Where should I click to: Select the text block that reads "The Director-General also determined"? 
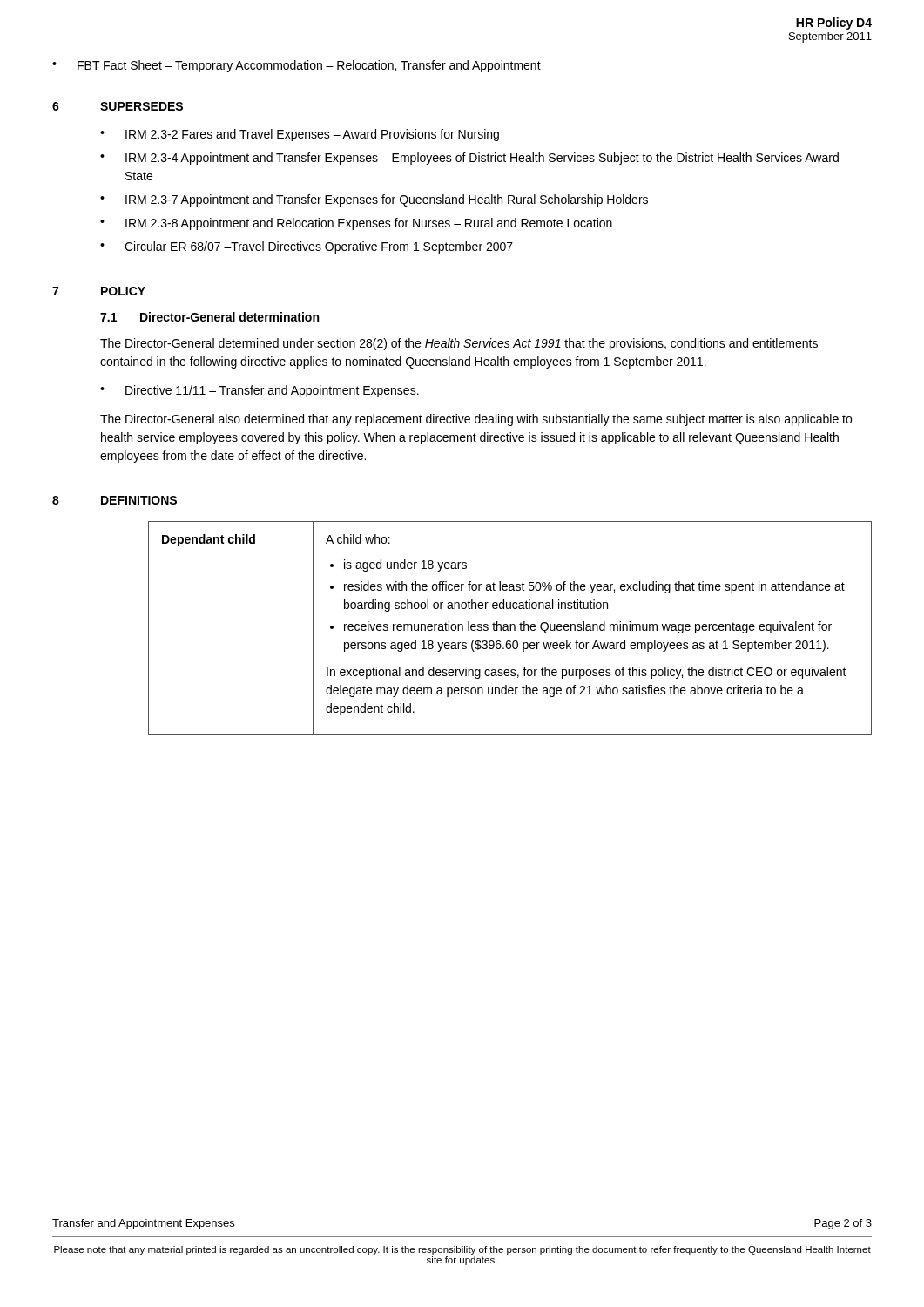coord(476,437)
